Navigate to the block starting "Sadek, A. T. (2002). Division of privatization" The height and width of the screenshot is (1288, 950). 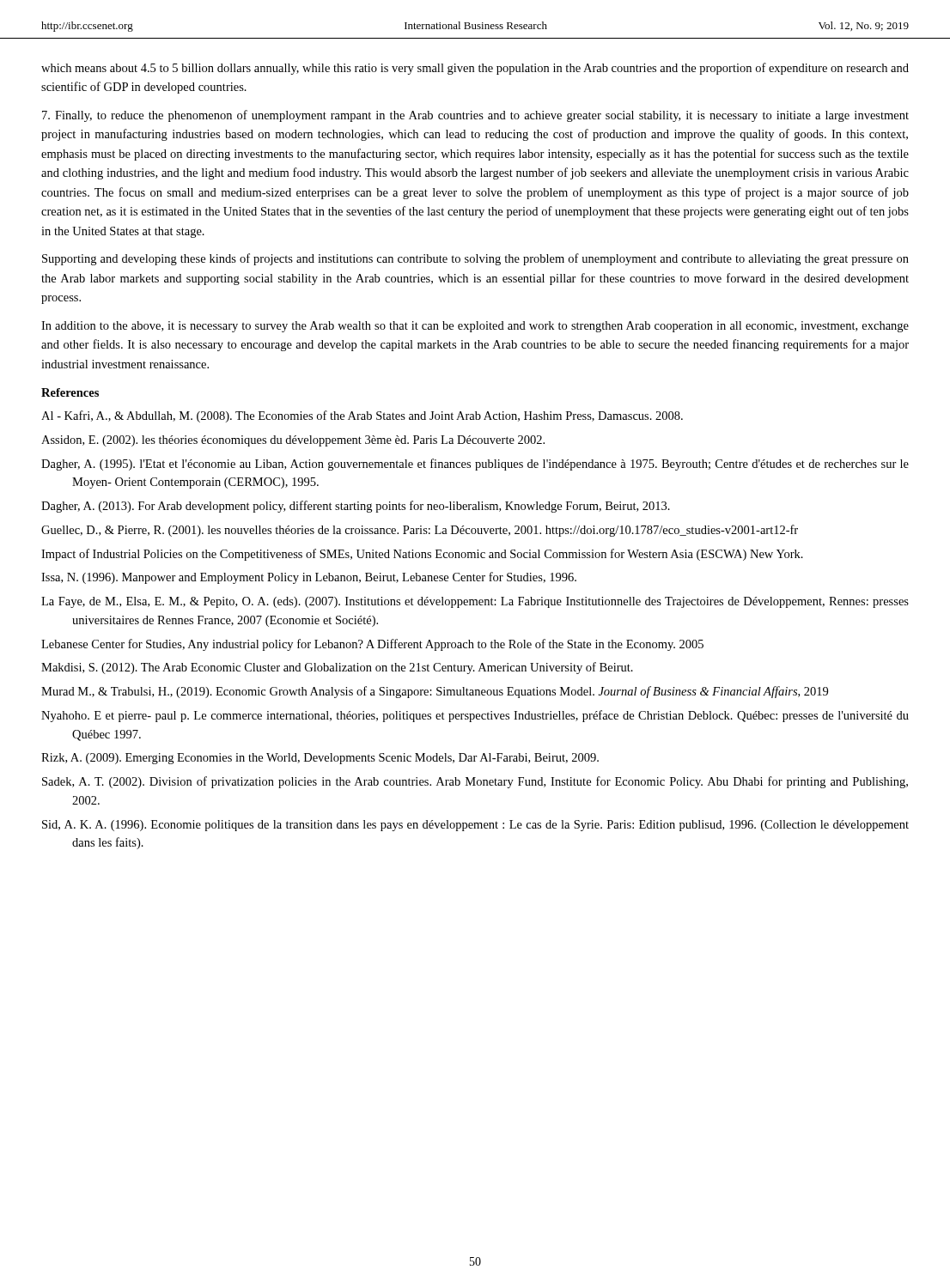pos(475,791)
